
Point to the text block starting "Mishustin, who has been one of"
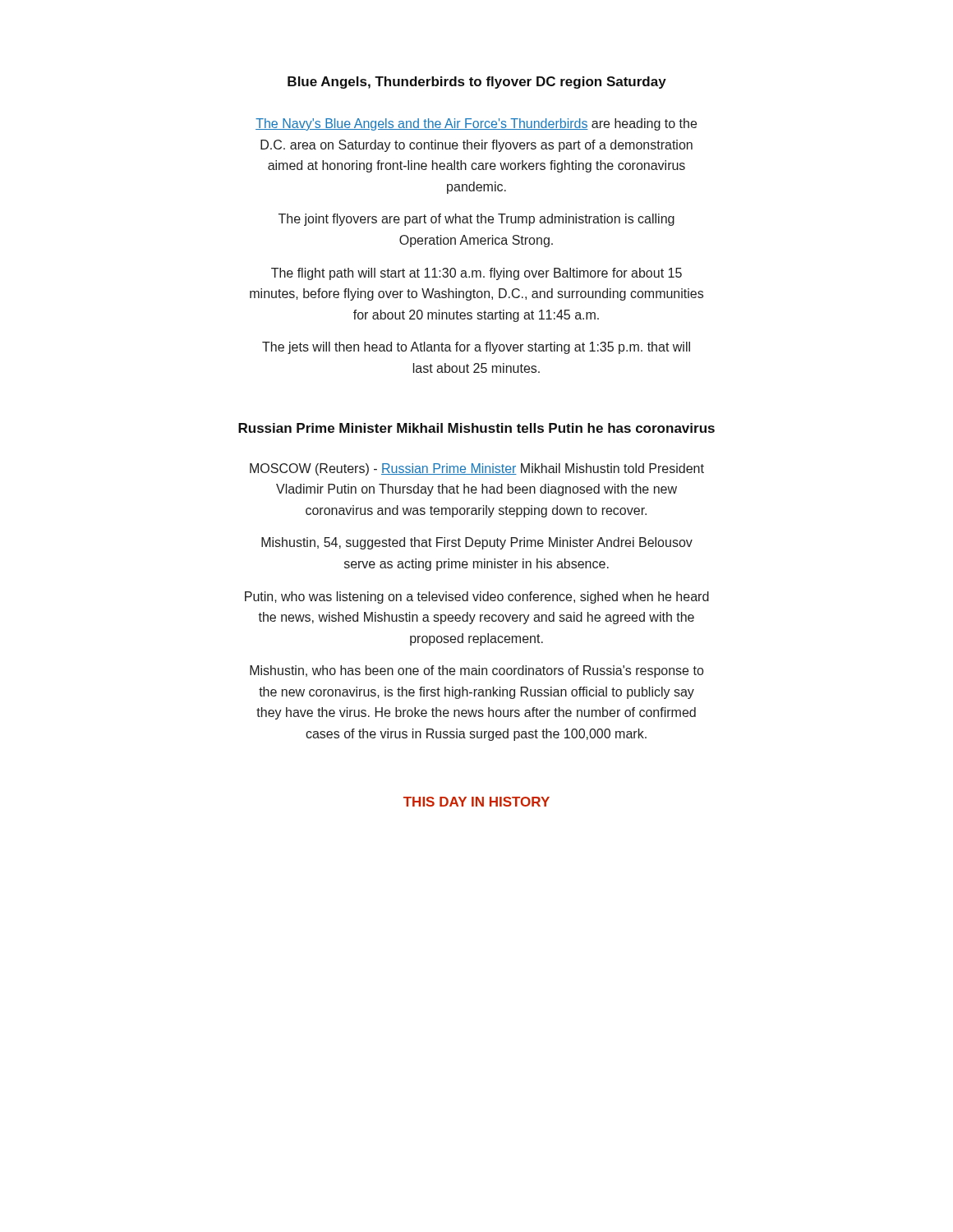pos(476,702)
